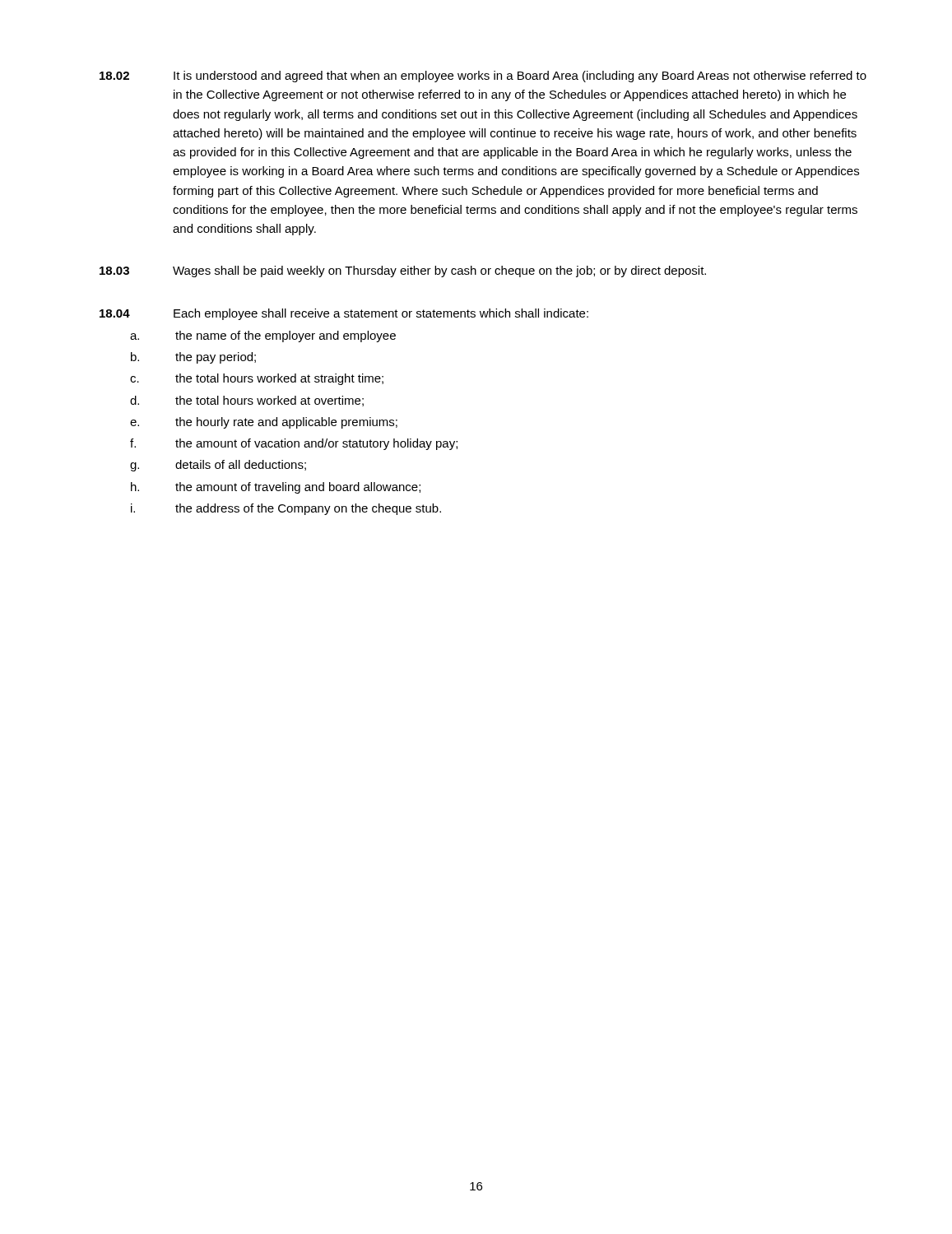Locate the element starting "f. the amount of vacation and/or statutory"
The width and height of the screenshot is (952, 1234).
coord(294,444)
